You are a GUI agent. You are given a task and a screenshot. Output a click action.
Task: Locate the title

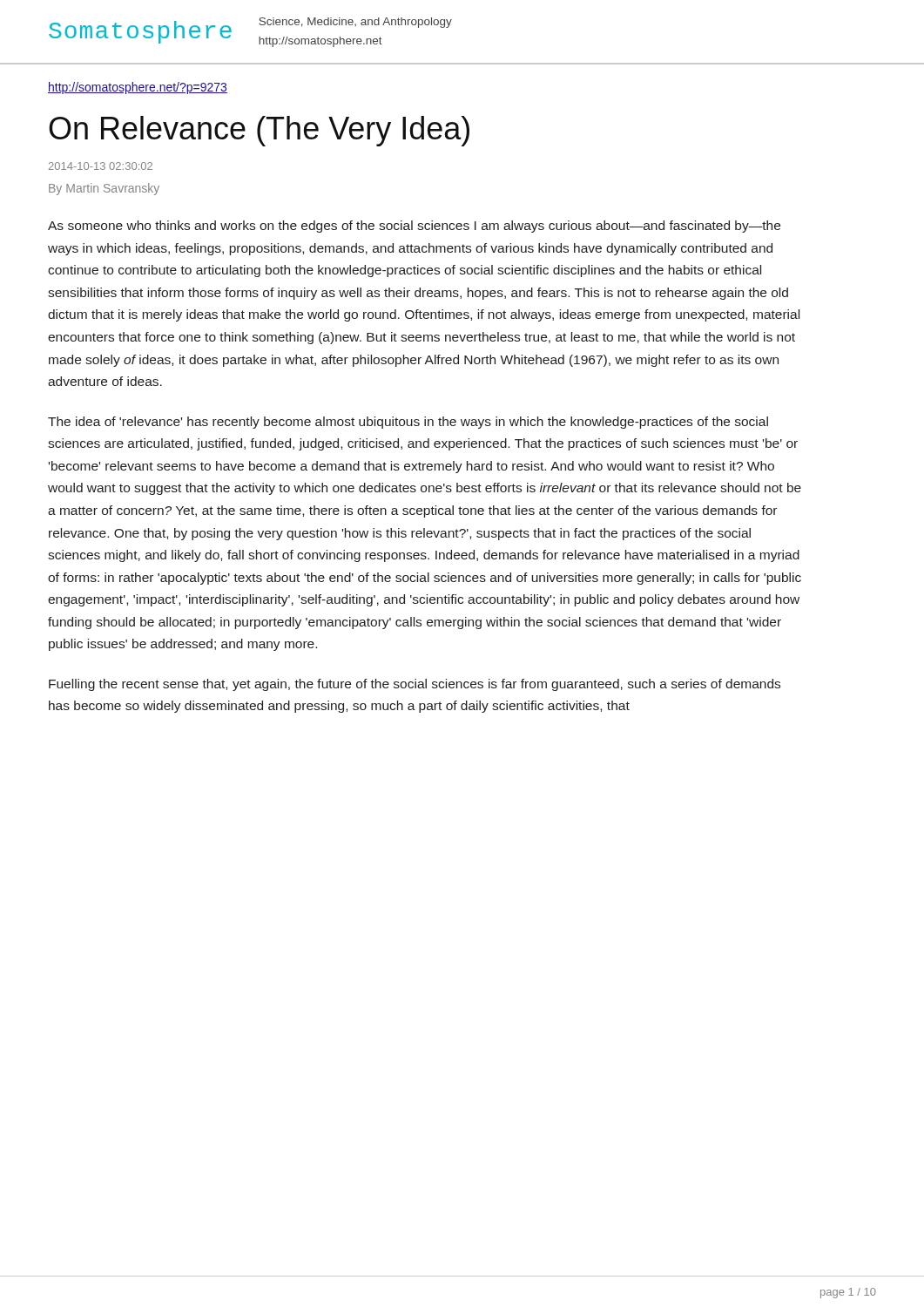pyautogui.click(x=260, y=129)
